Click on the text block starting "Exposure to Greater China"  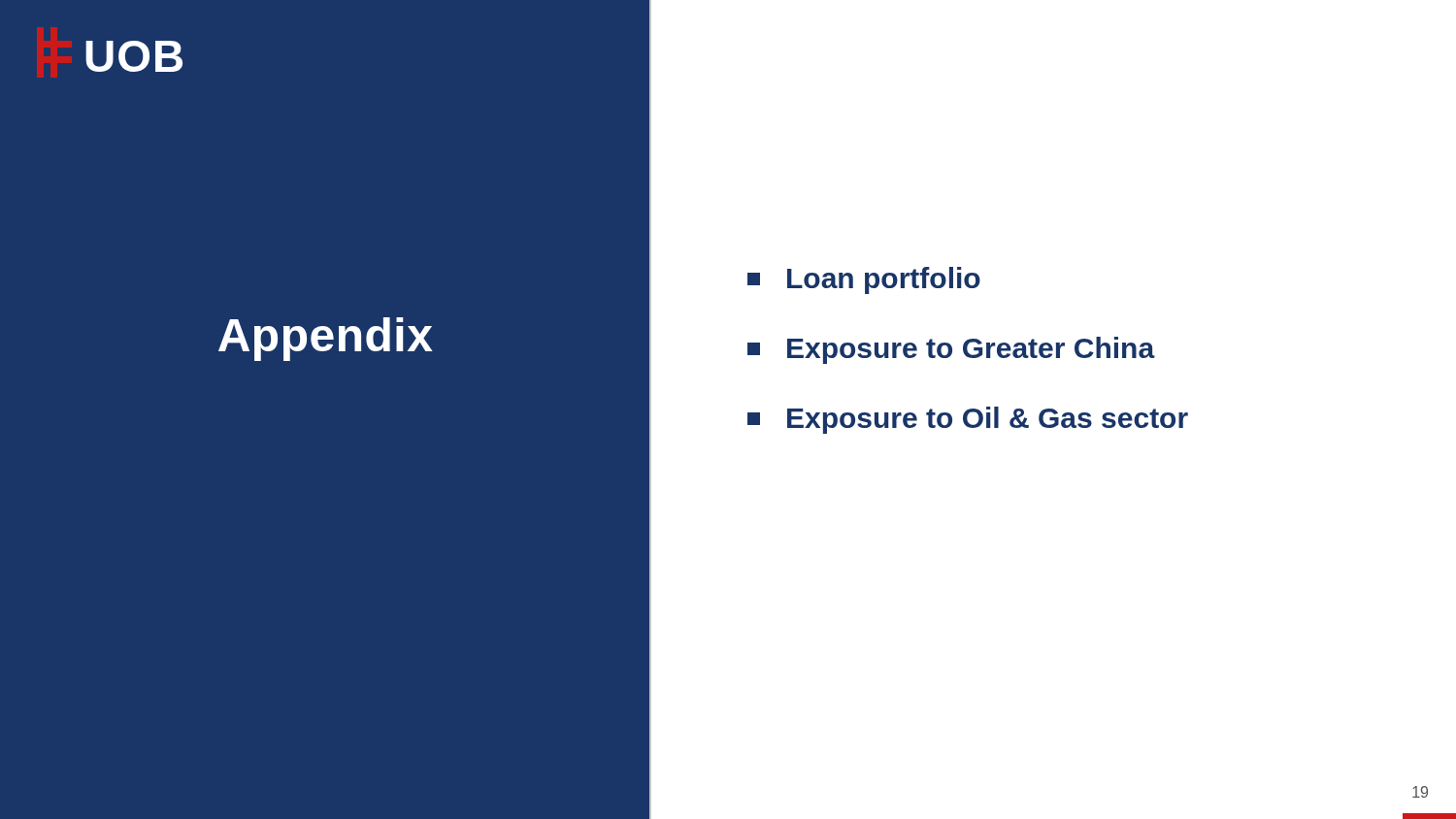[951, 348]
